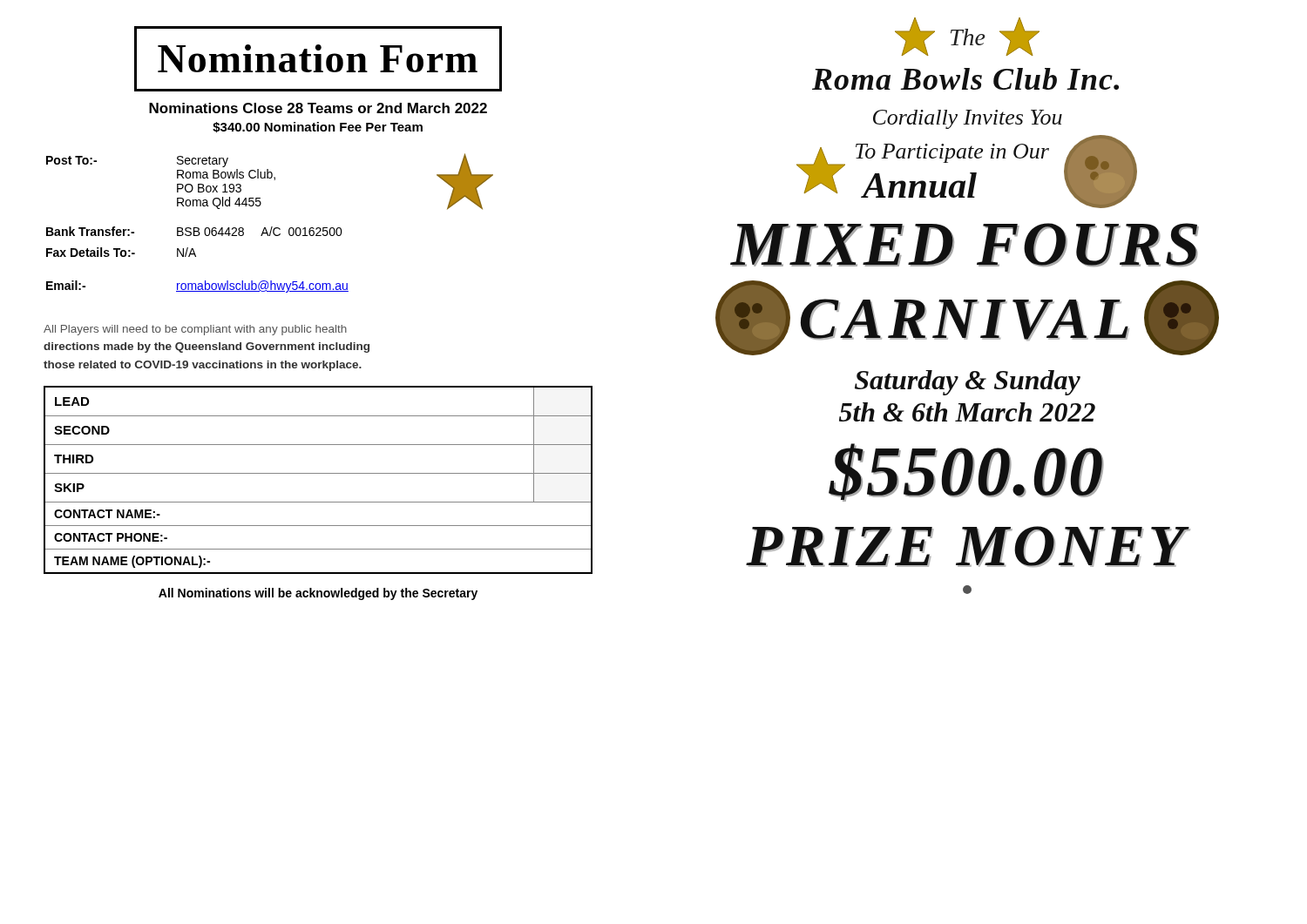The height and width of the screenshot is (924, 1307).
Task: Find the title that reads "Nomination Form"
Action: click(318, 59)
